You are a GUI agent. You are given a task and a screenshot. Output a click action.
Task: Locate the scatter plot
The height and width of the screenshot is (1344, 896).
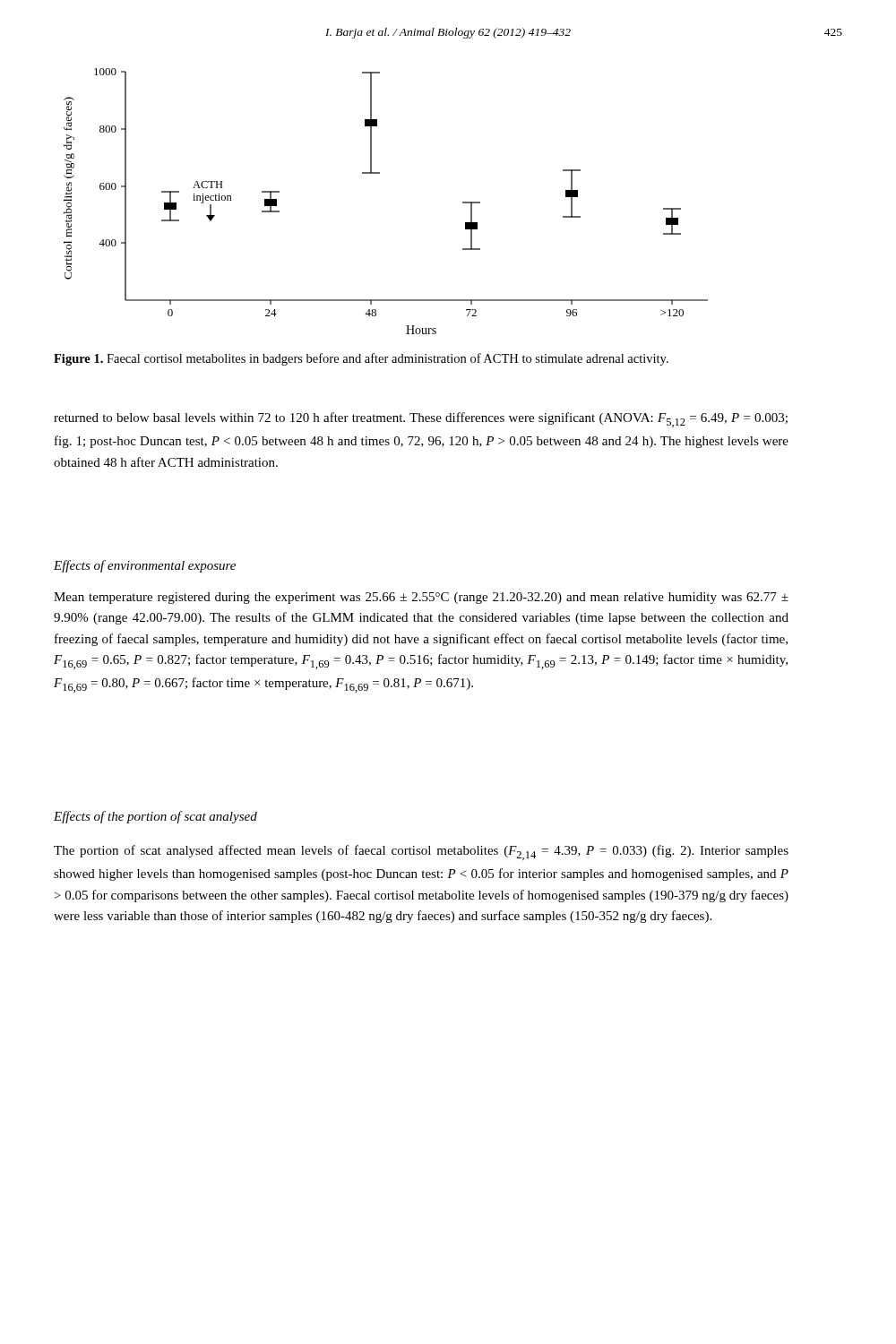point(426,199)
